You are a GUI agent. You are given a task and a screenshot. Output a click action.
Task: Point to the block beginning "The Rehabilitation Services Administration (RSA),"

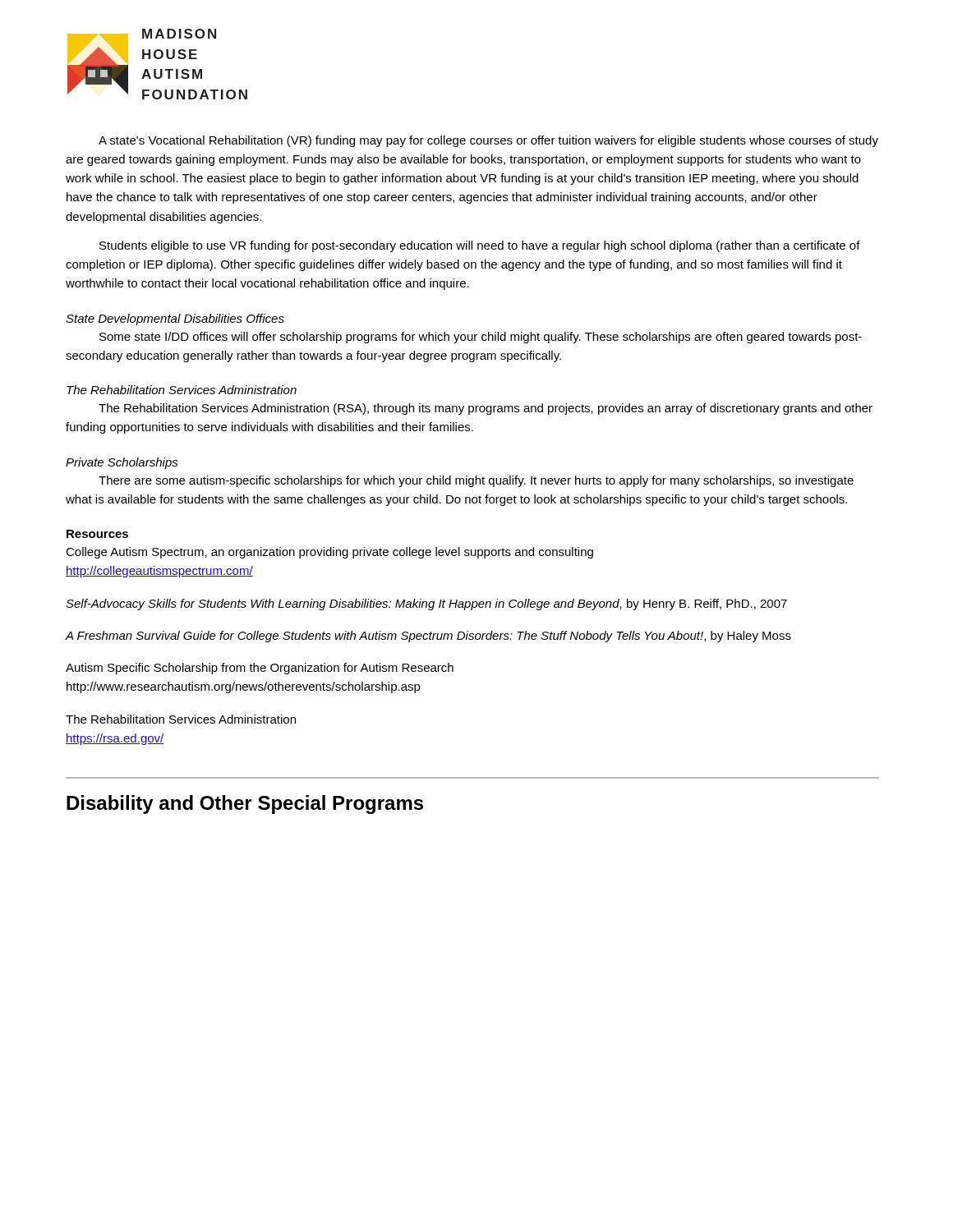(472, 418)
